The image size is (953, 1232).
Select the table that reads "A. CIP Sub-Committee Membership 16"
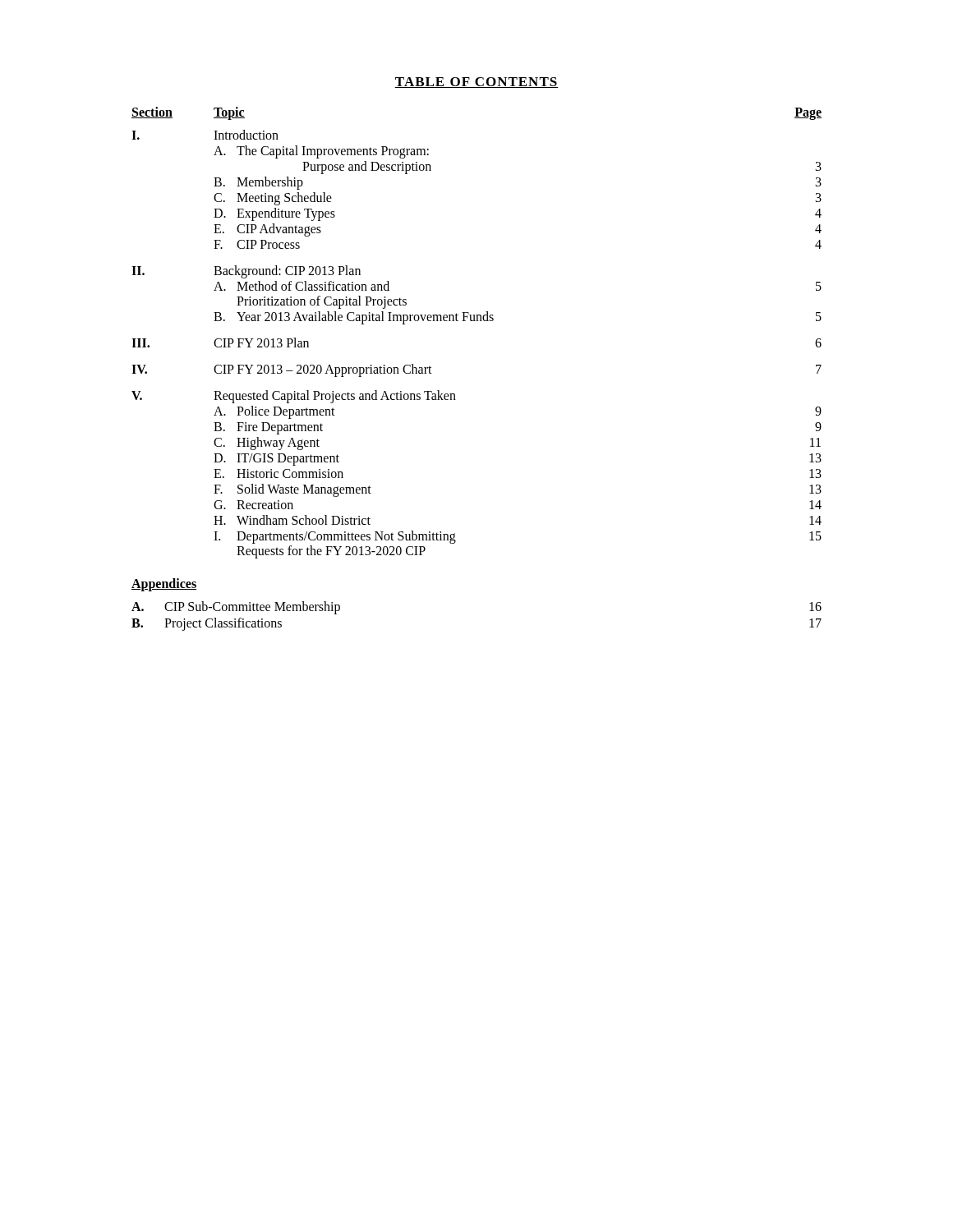pyautogui.click(x=476, y=615)
